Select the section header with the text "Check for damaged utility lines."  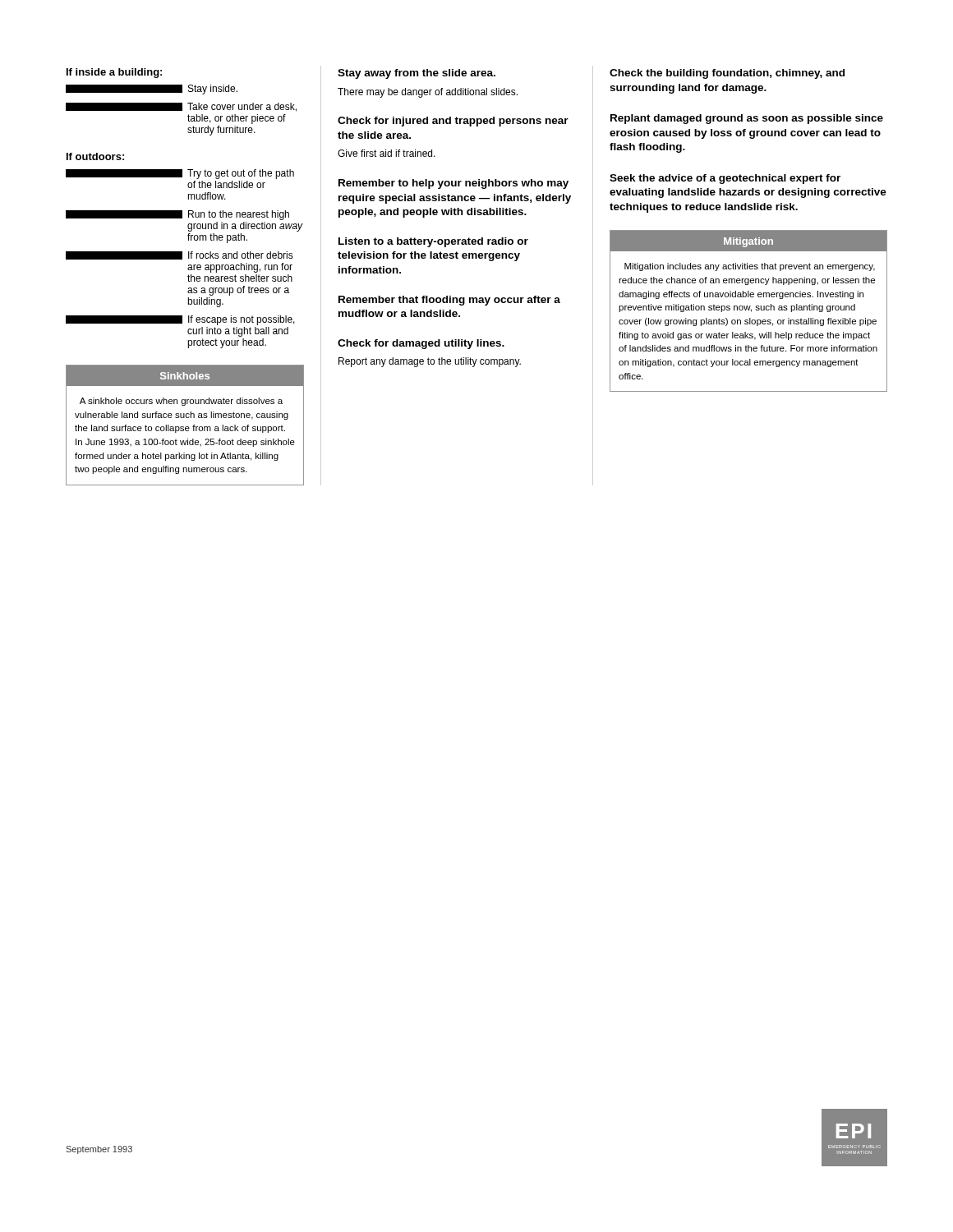(x=457, y=352)
